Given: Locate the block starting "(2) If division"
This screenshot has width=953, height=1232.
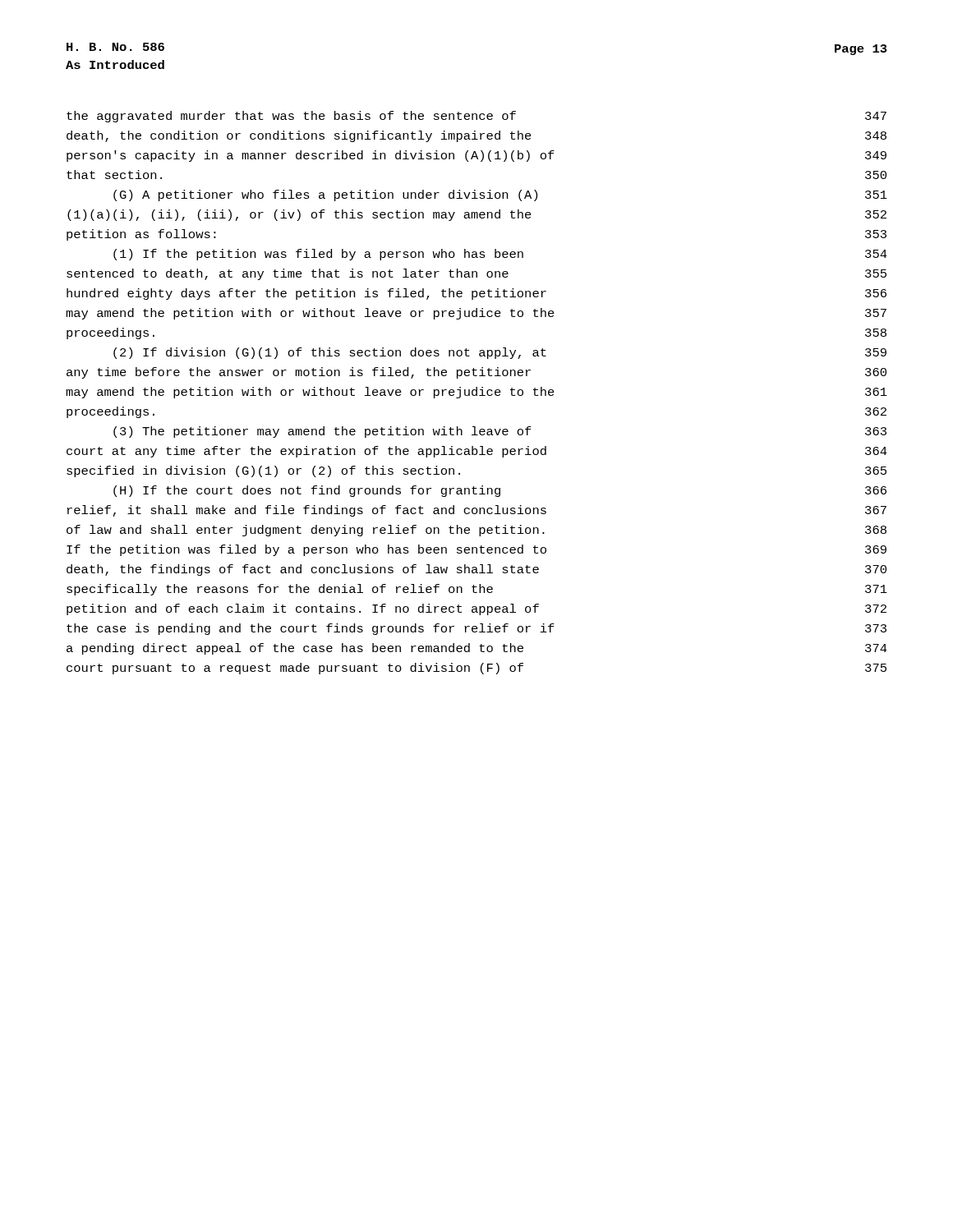Looking at the screenshot, I should (476, 383).
